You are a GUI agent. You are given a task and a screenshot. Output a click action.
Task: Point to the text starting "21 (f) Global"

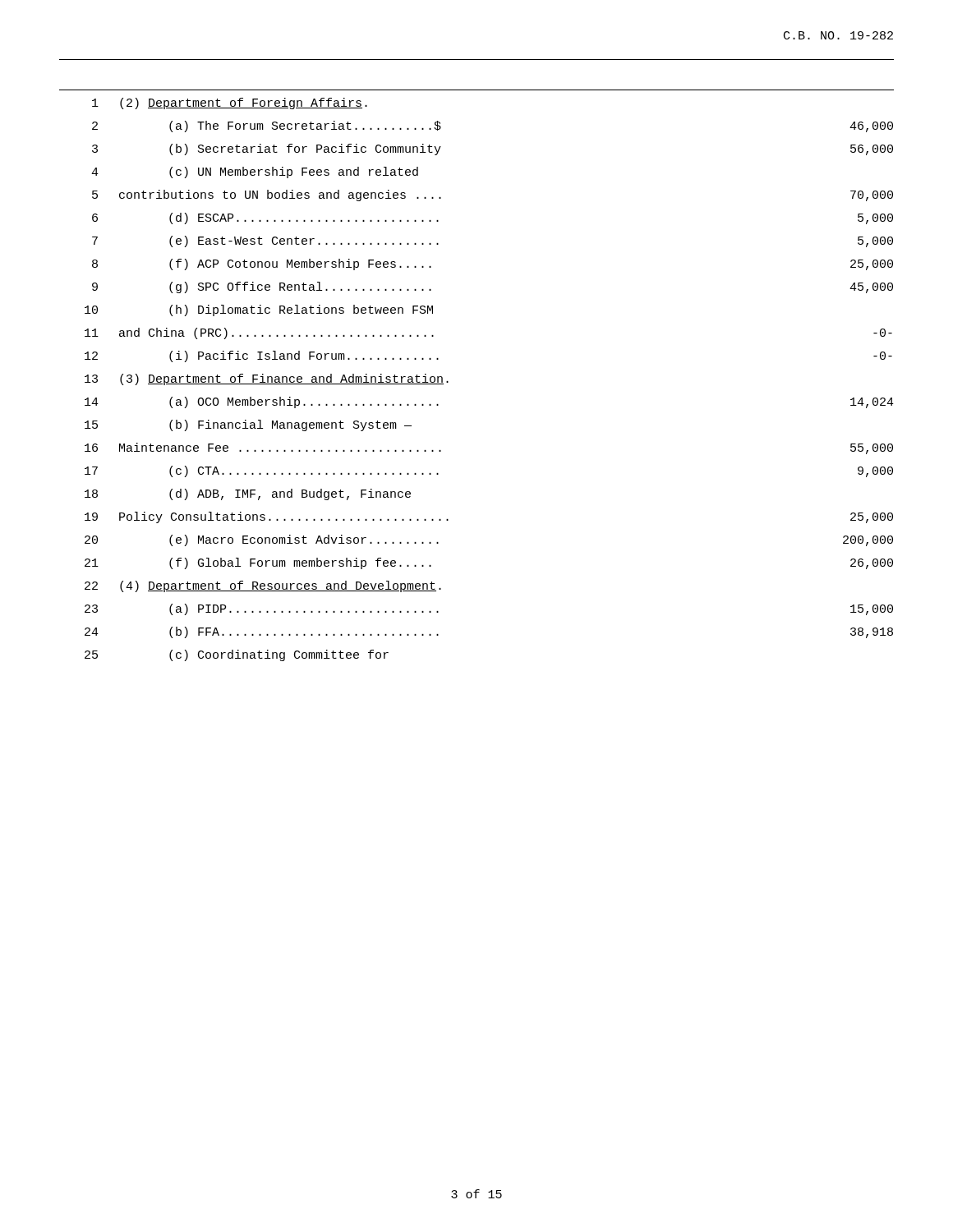click(95, 563)
